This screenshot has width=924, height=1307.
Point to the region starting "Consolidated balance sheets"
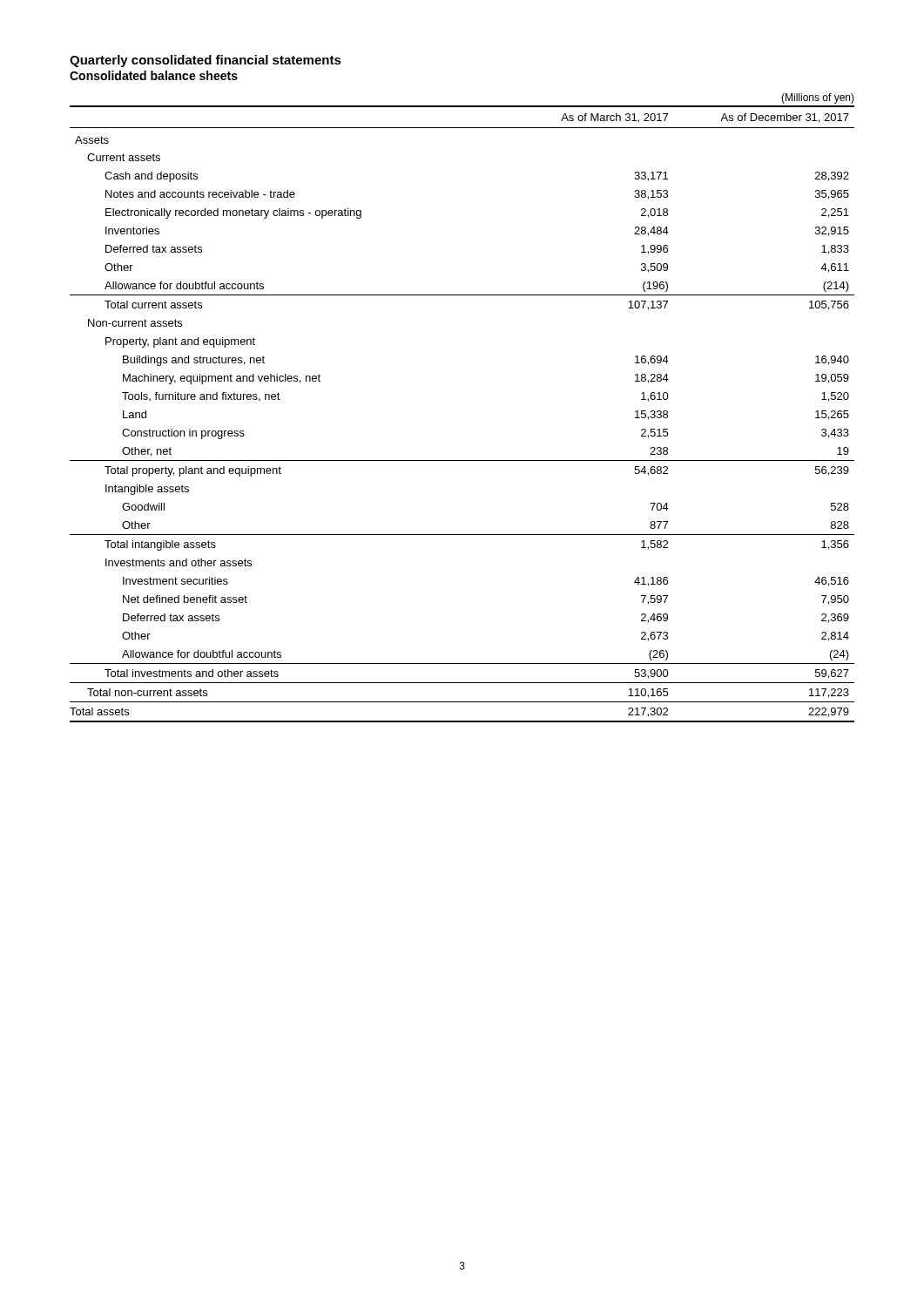click(154, 75)
